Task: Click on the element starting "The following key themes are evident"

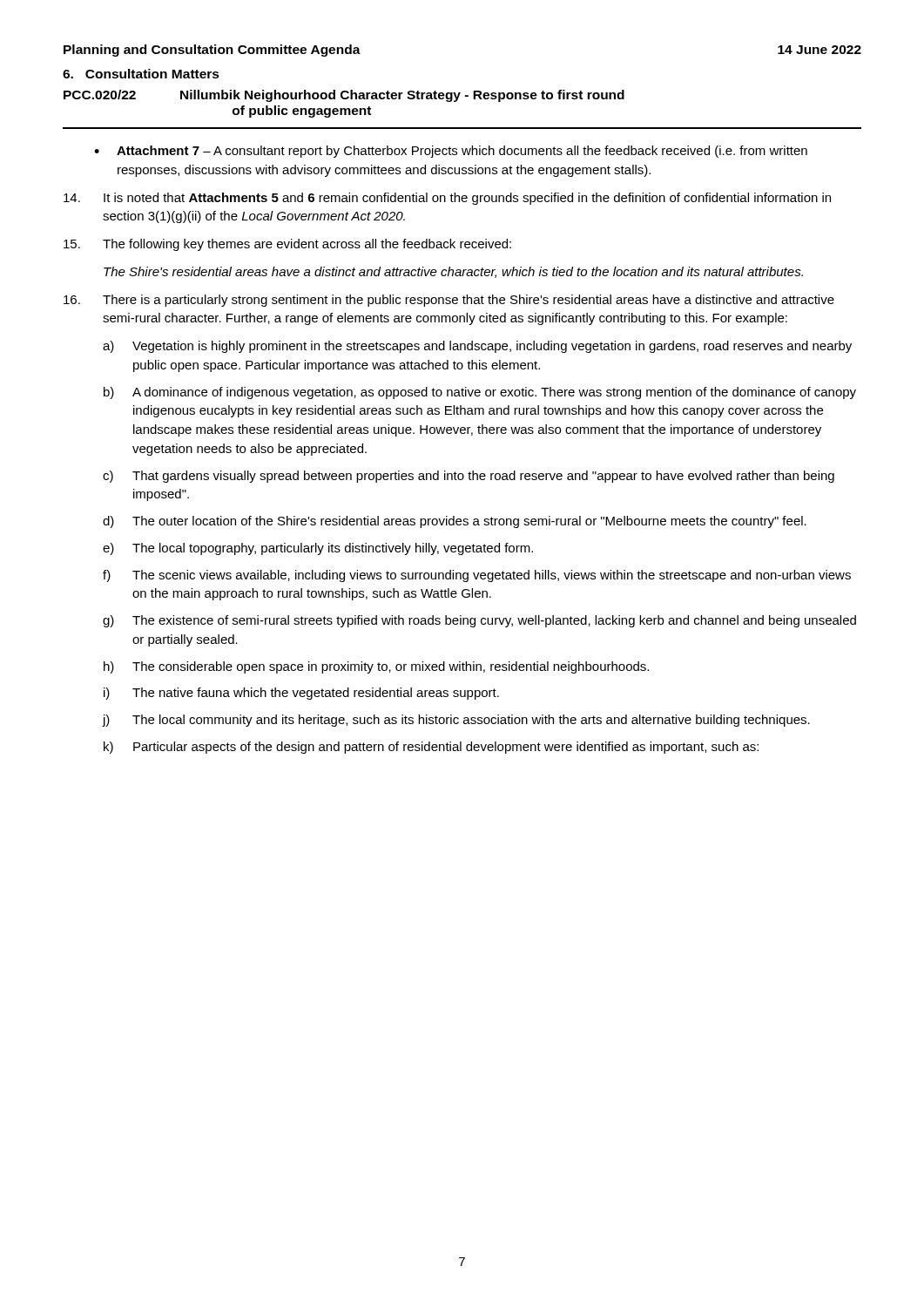Action: 462,244
